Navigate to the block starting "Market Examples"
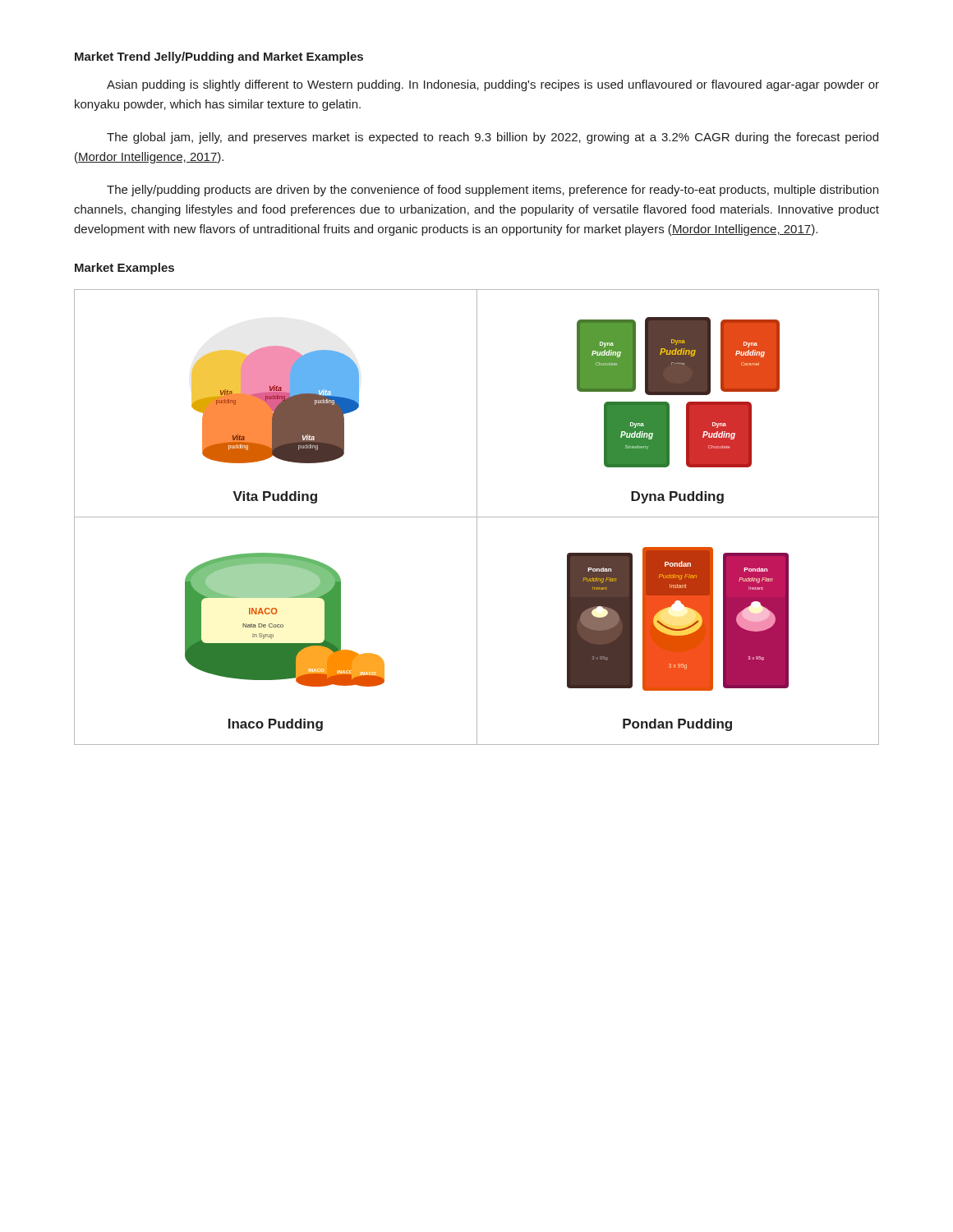 coord(124,267)
